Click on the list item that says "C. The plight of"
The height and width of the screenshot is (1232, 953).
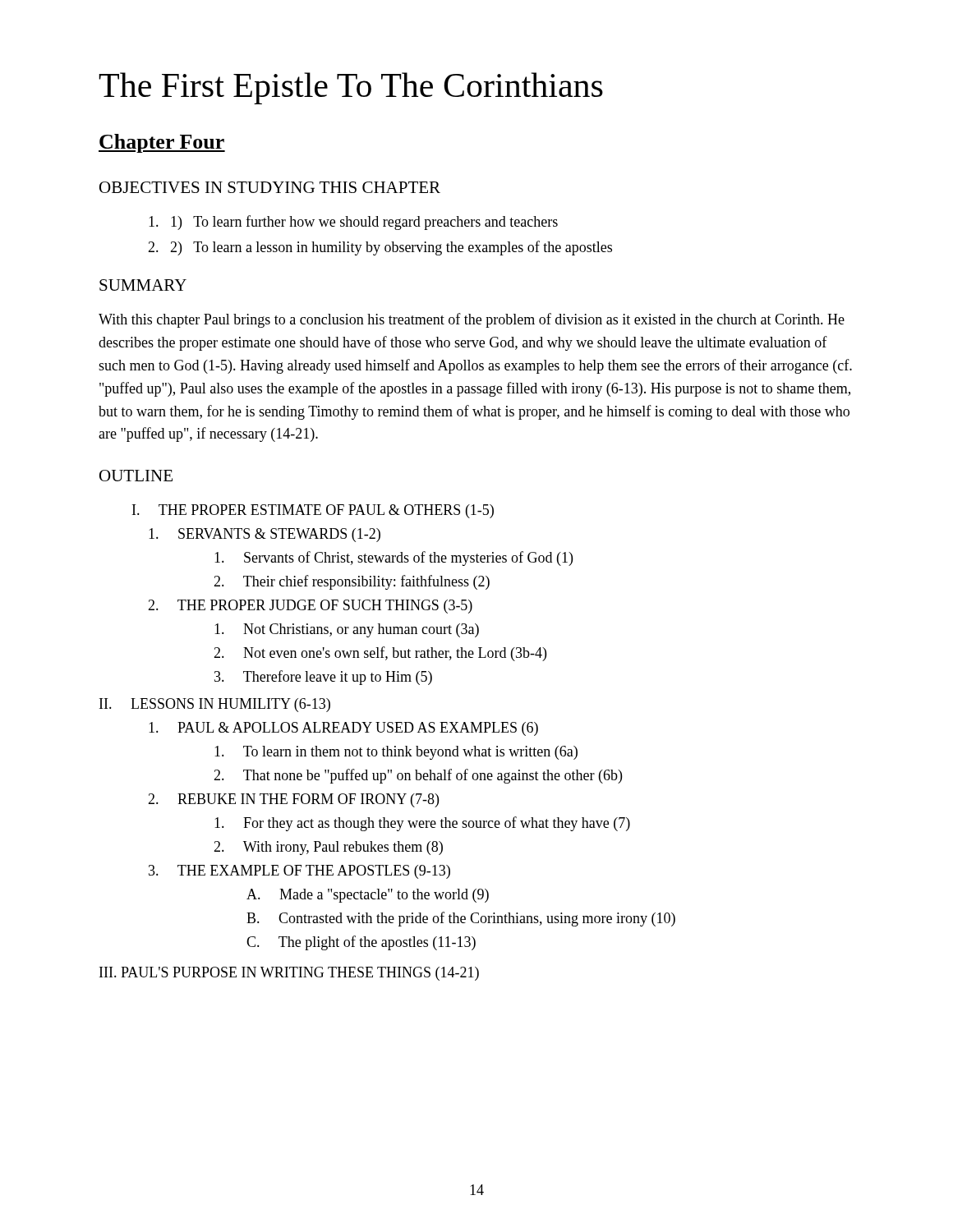click(476, 943)
